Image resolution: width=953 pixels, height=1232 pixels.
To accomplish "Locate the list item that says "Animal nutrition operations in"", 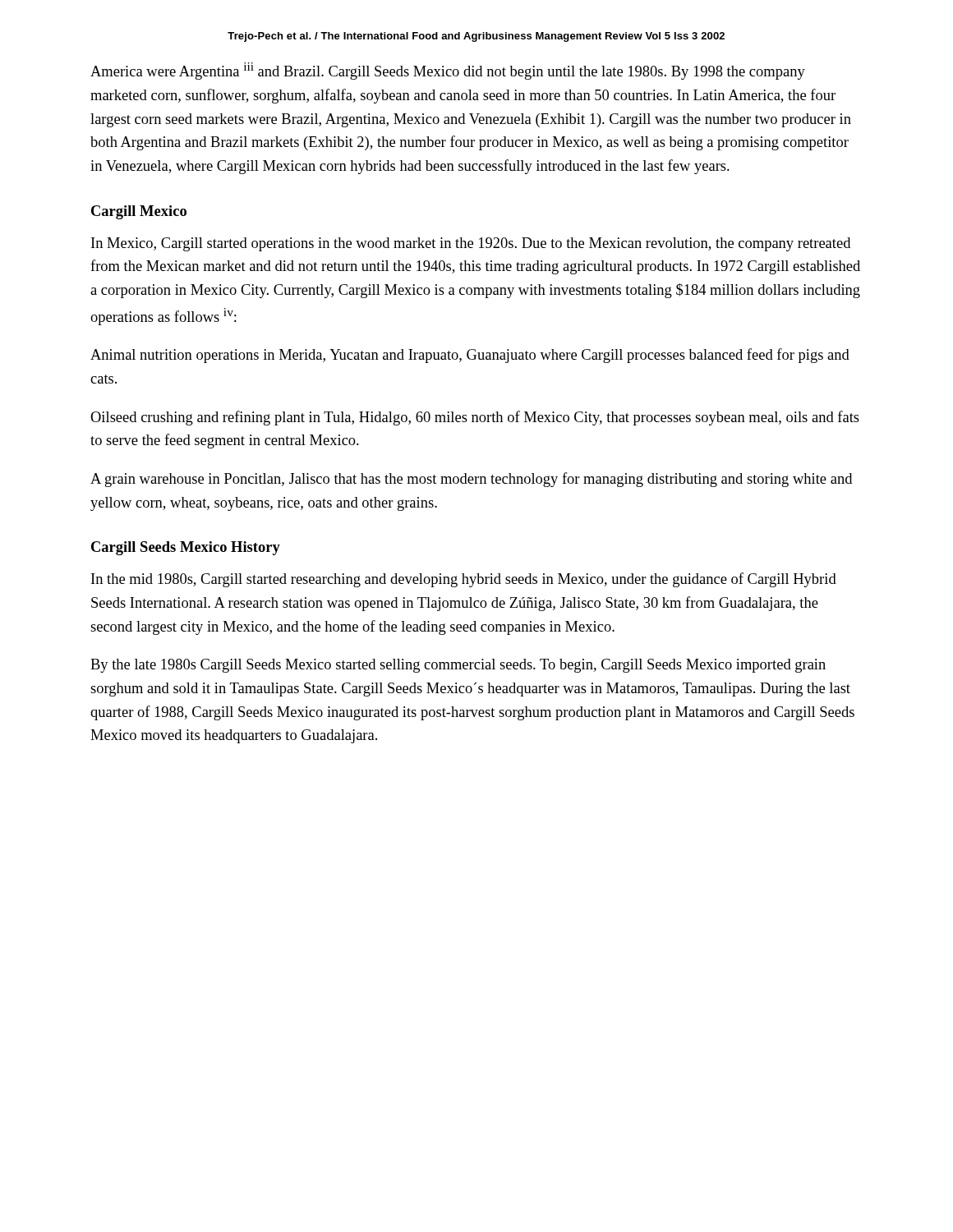I will point(470,367).
